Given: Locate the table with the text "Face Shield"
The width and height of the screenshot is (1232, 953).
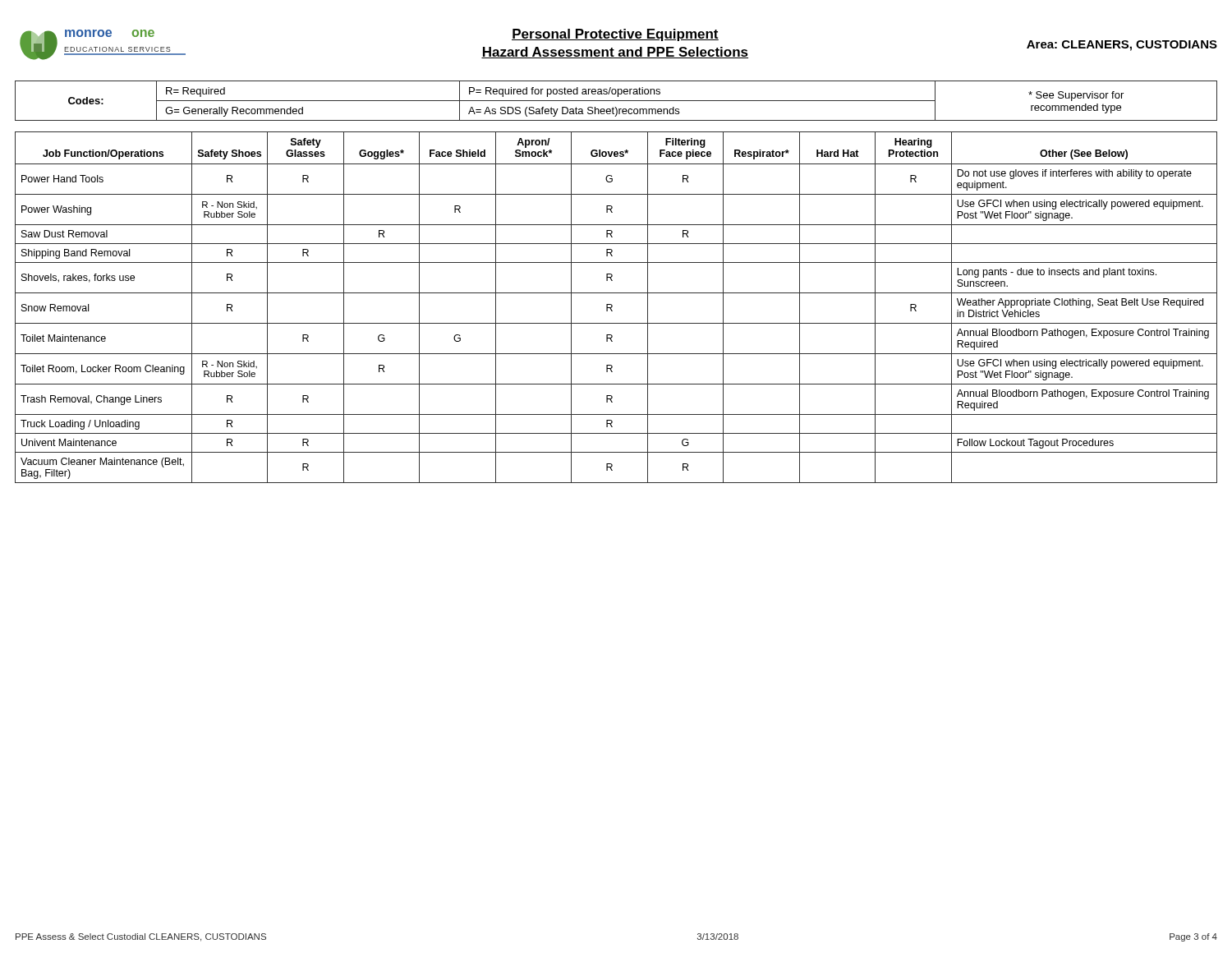Looking at the screenshot, I should [616, 307].
